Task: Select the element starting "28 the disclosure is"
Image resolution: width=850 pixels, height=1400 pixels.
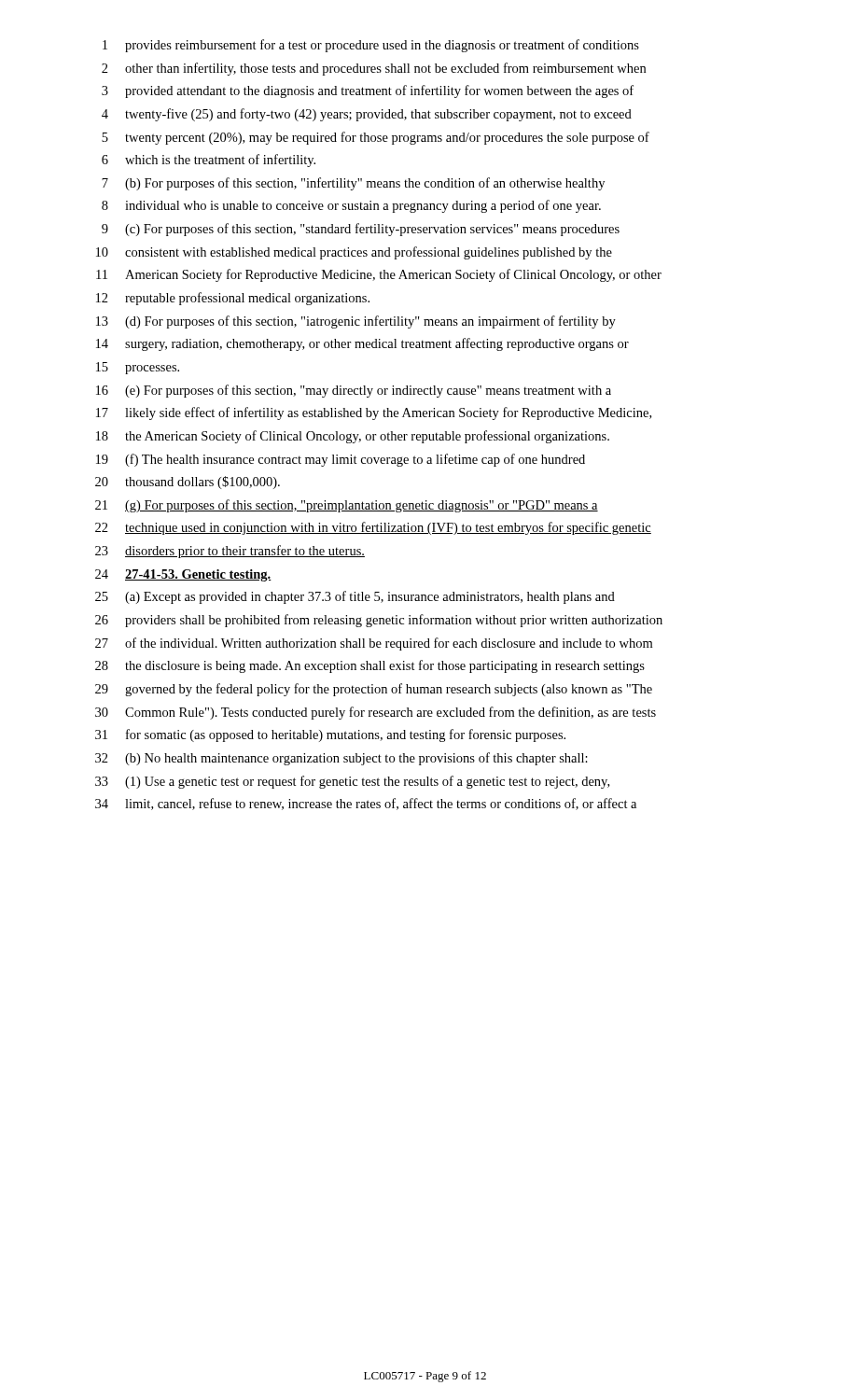Action: pyautogui.click(x=434, y=666)
